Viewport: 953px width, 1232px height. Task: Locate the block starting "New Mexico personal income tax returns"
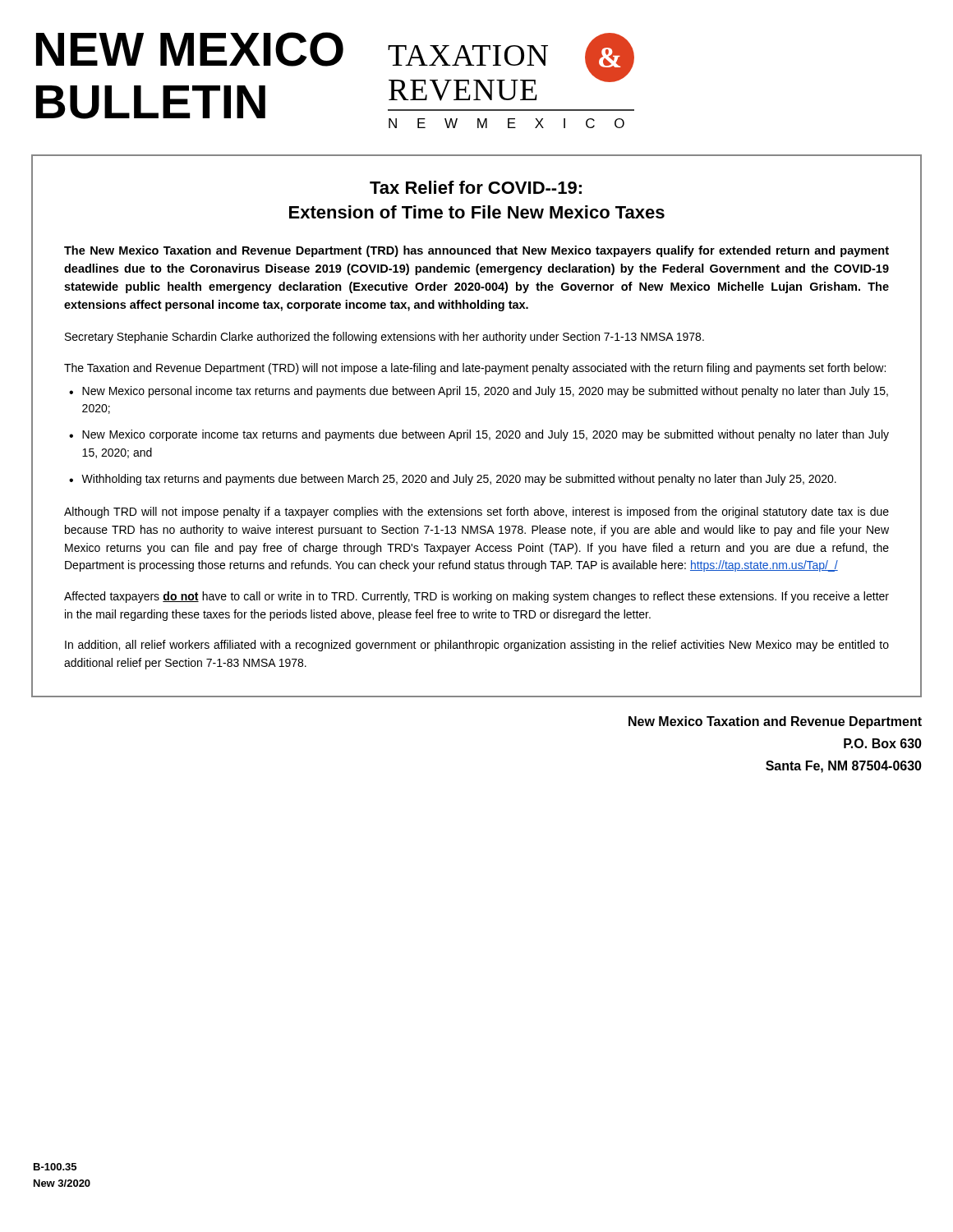[x=485, y=400]
